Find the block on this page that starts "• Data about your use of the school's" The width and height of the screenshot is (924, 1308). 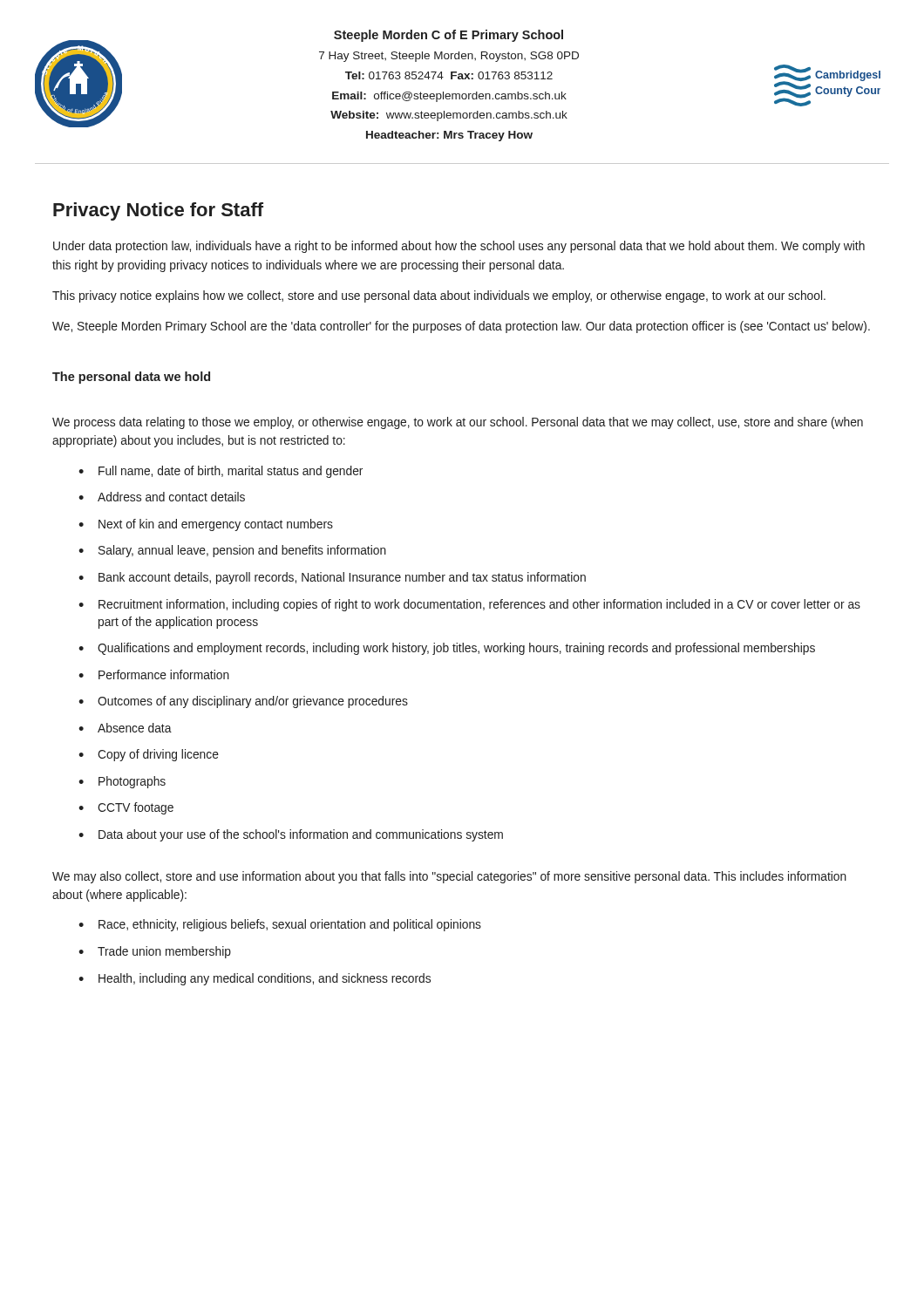[475, 836]
